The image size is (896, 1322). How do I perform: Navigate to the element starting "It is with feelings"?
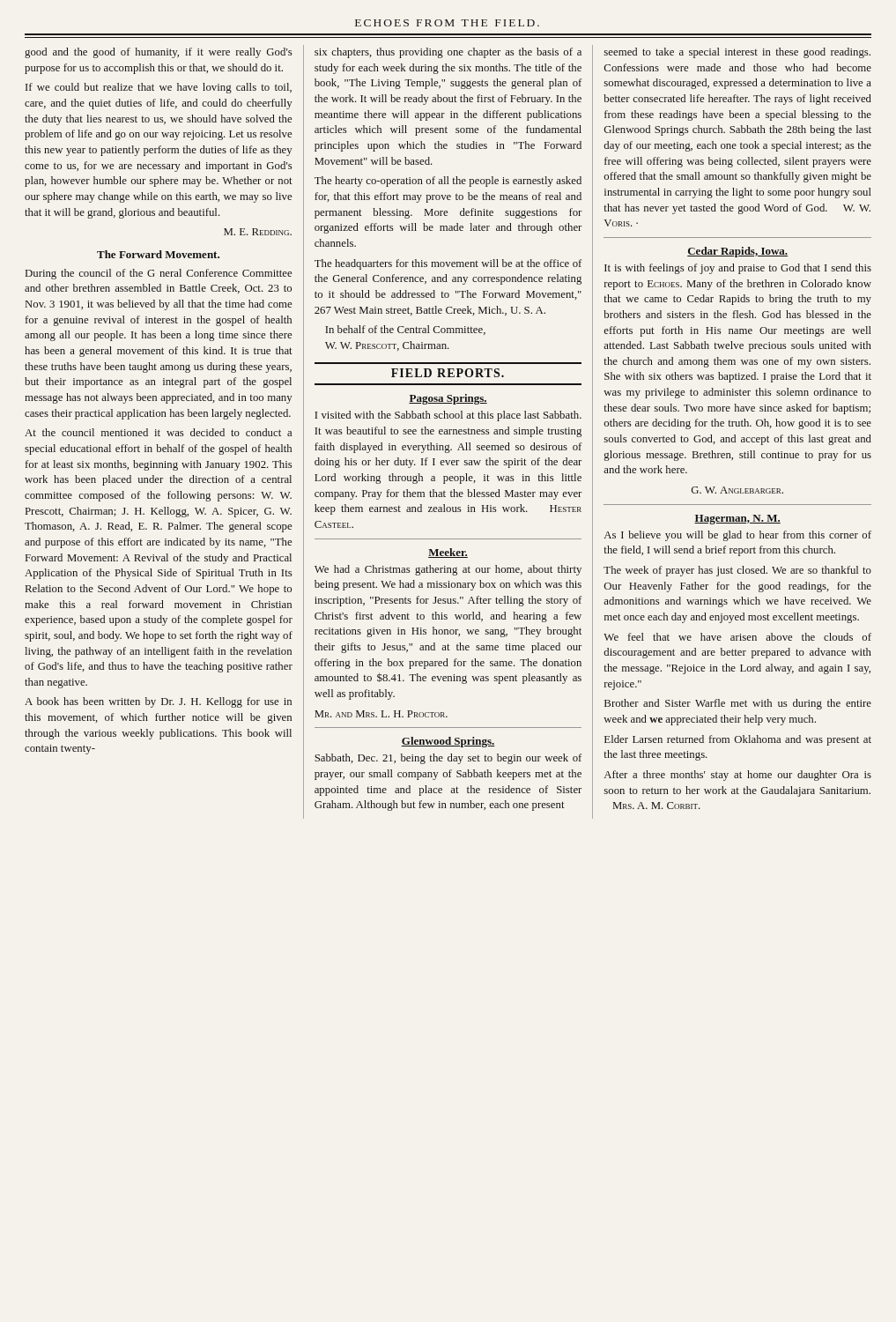(738, 380)
